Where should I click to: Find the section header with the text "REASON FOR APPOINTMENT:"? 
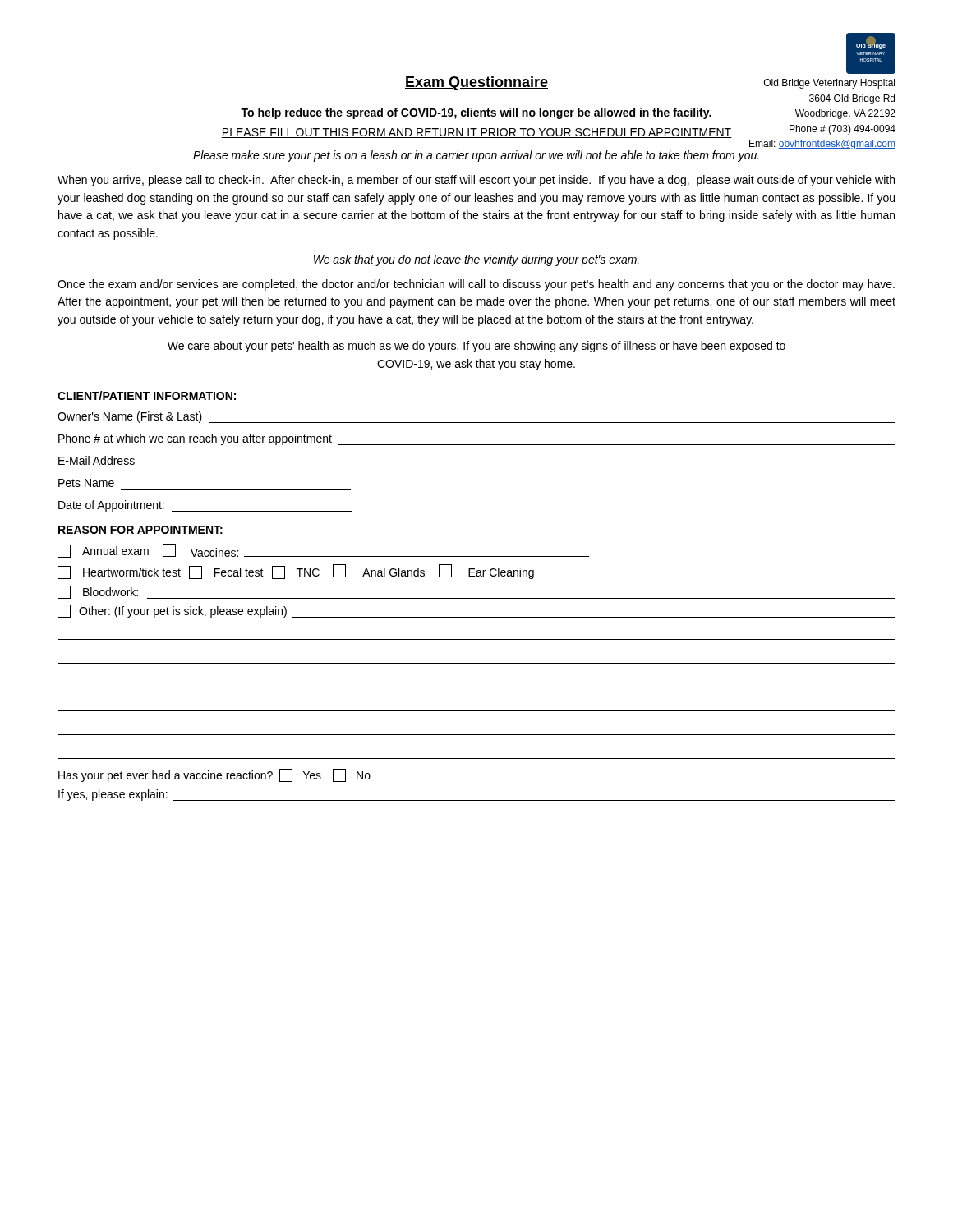tap(140, 530)
